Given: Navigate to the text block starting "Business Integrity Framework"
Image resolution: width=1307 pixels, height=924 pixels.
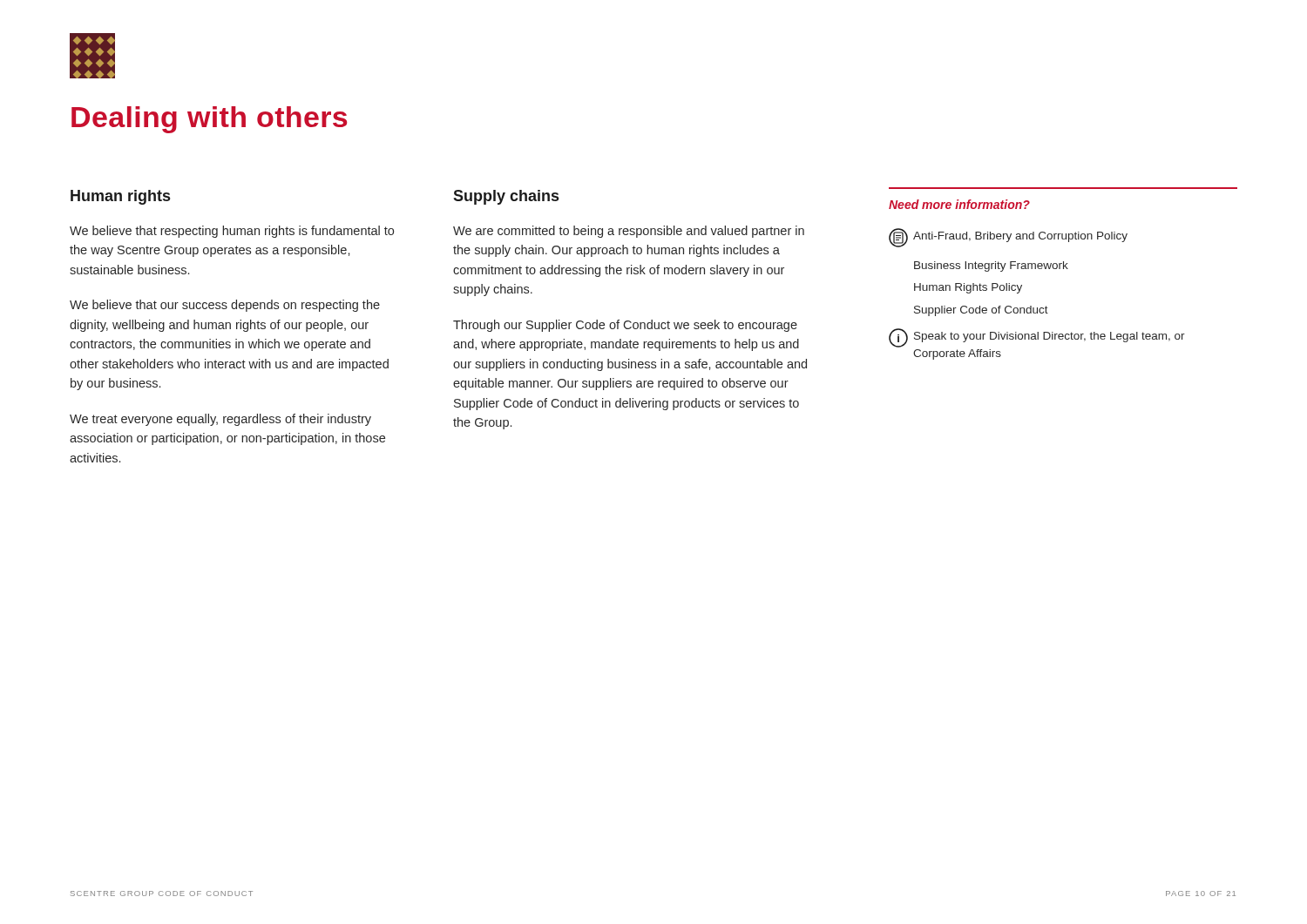Looking at the screenshot, I should pyautogui.click(x=991, y=265).
